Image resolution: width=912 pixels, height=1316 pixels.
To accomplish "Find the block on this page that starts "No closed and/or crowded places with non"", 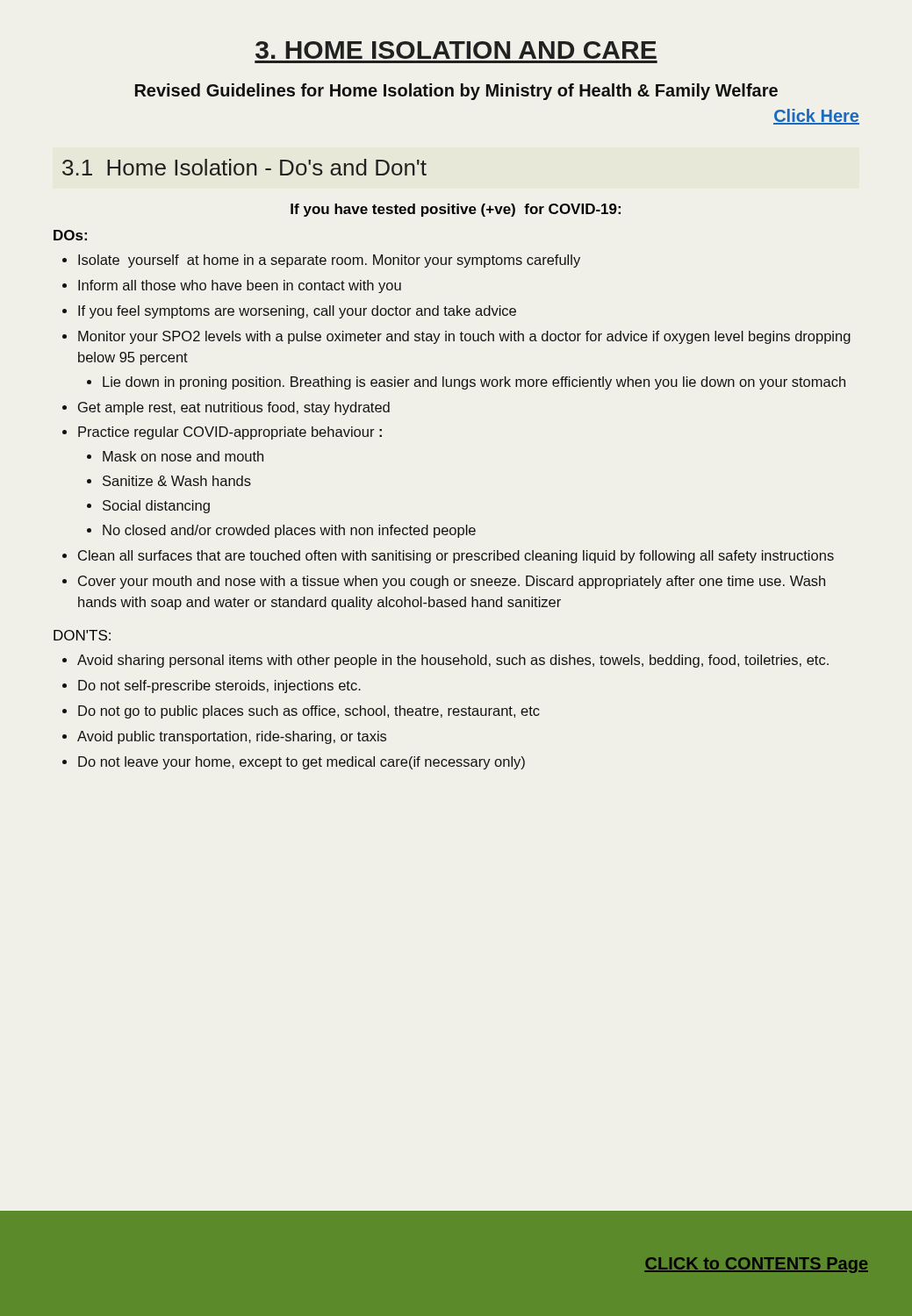I will tap(289, 530).
